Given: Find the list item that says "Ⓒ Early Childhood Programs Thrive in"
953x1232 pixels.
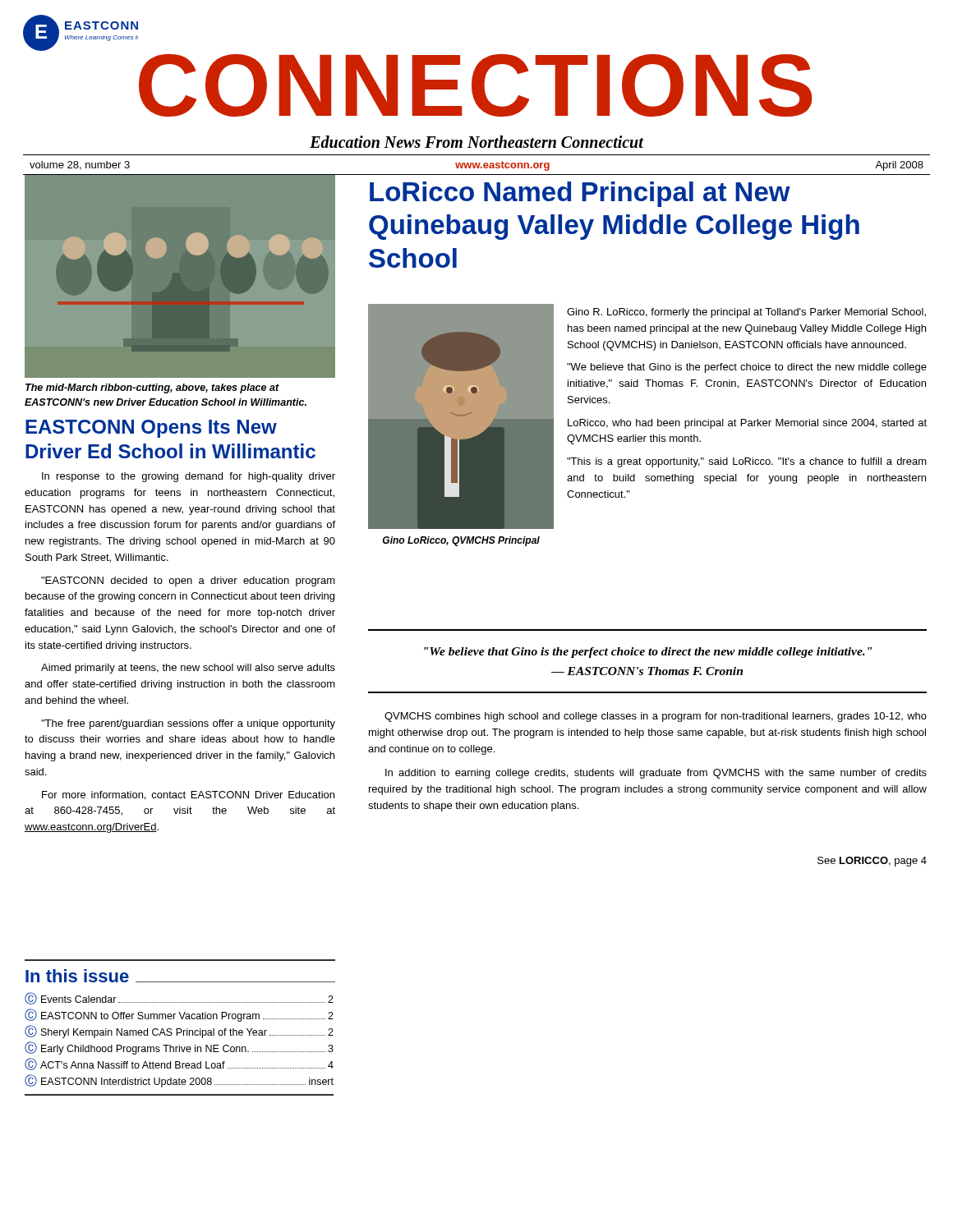Looking at the screenshot, I should click(179, 1048).
